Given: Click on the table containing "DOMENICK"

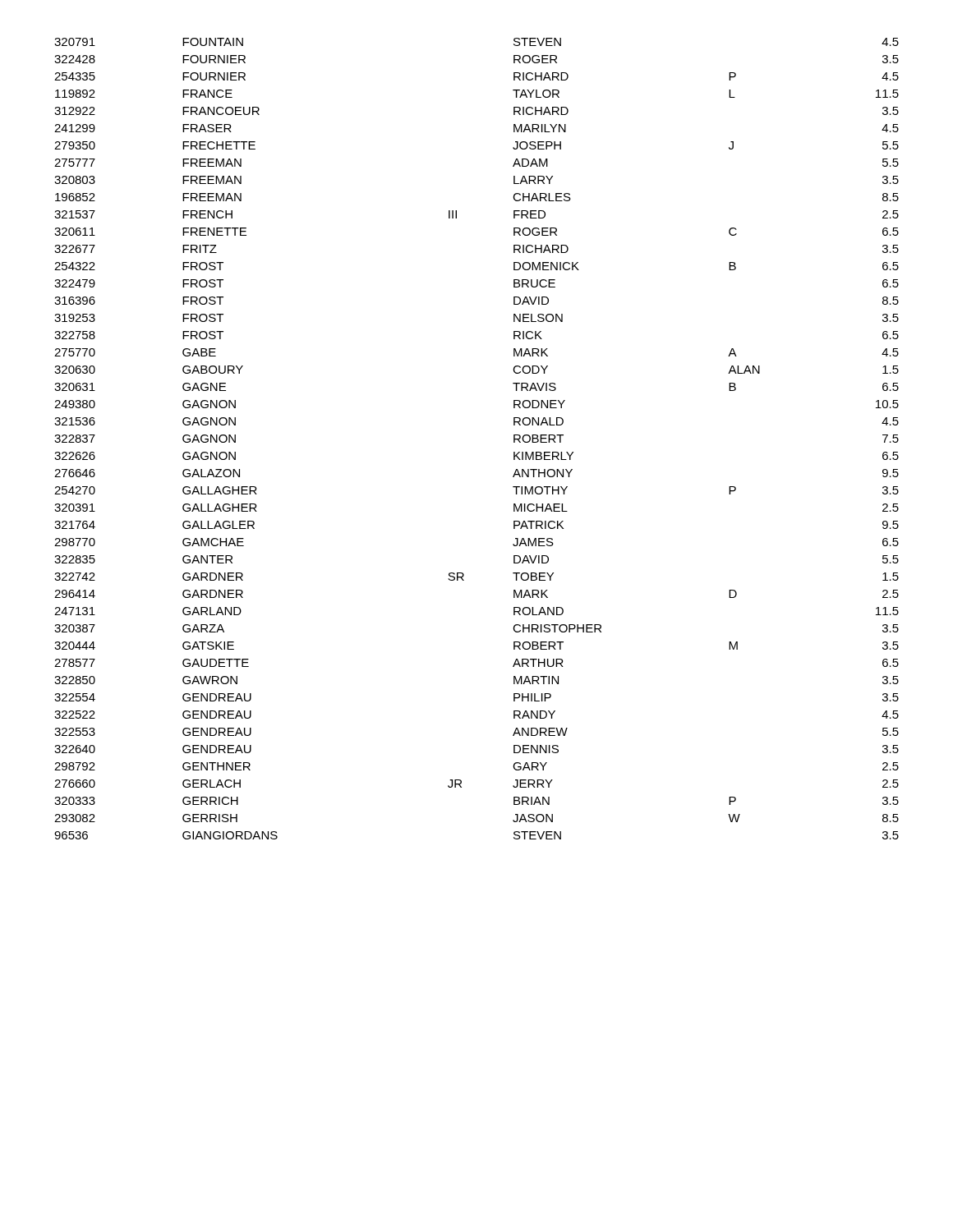Looking at the screenshot, I should [476, 438].
